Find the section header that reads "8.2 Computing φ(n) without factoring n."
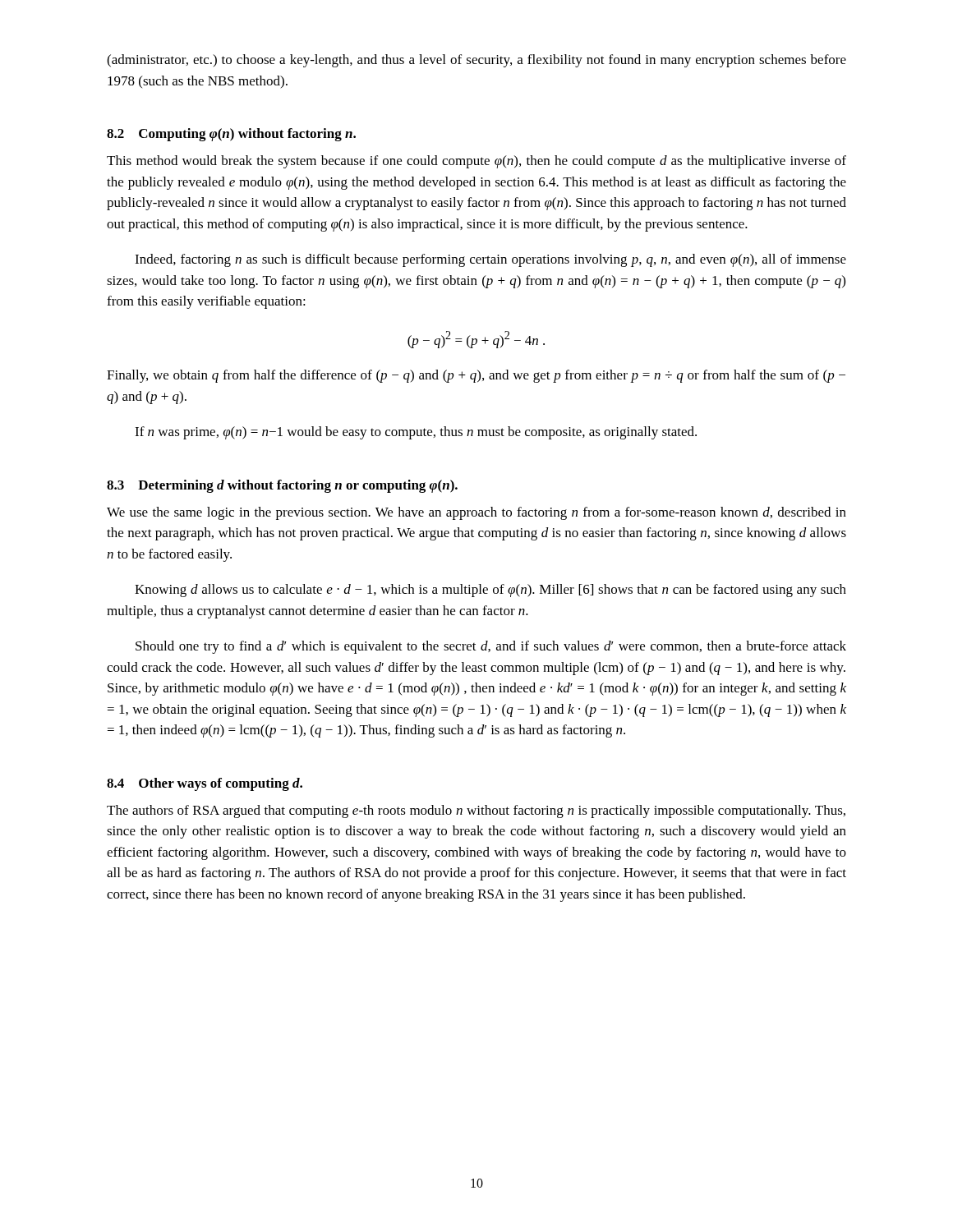The height and width of the screenshot is (1232, 953). (x=232, y=133)
